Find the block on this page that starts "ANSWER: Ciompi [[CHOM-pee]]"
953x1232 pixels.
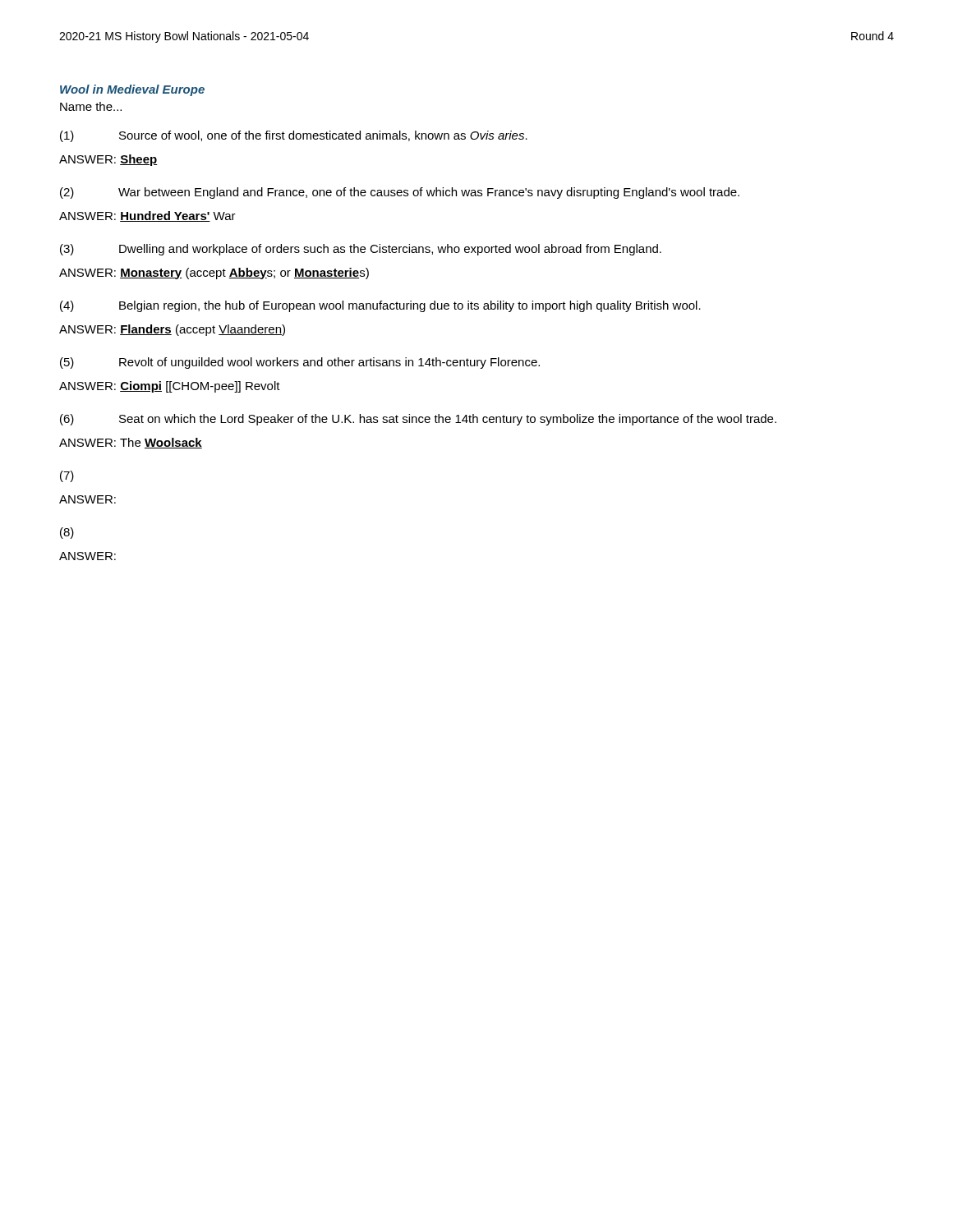pos(169,385)
